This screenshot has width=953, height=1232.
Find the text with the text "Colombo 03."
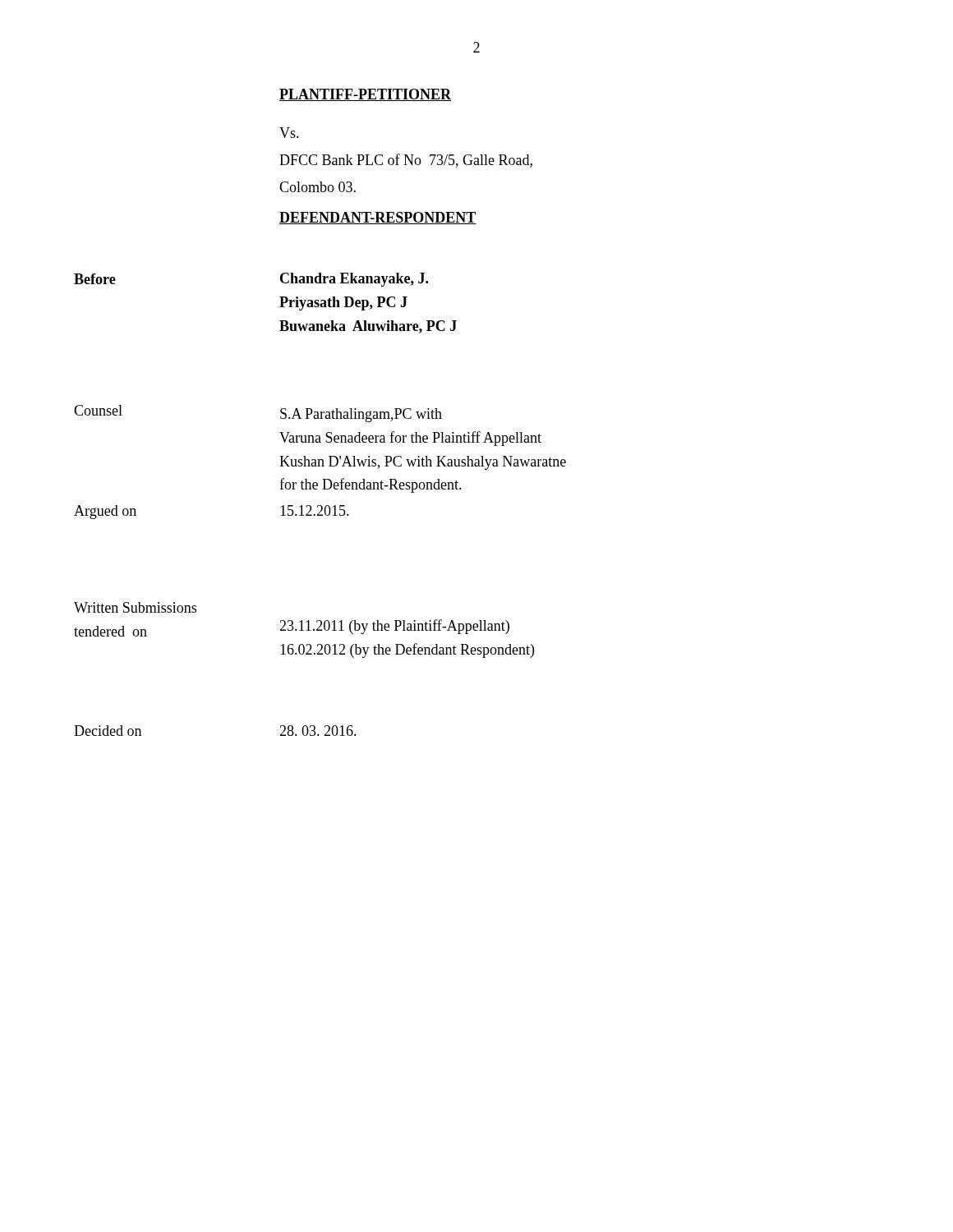tap(318, 187)
